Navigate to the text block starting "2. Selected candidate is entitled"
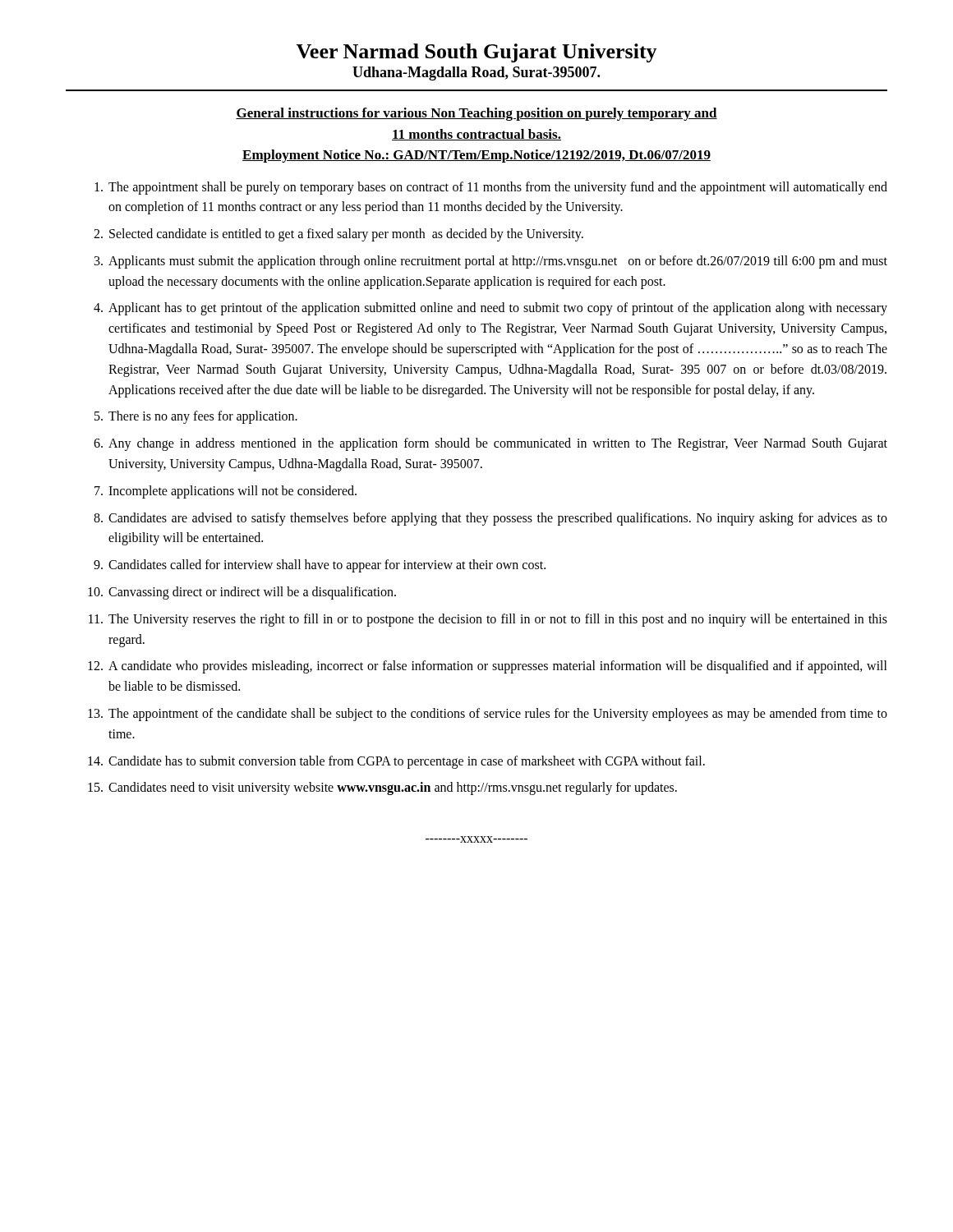Screen dimensions: 1232x953 (476, 235)
